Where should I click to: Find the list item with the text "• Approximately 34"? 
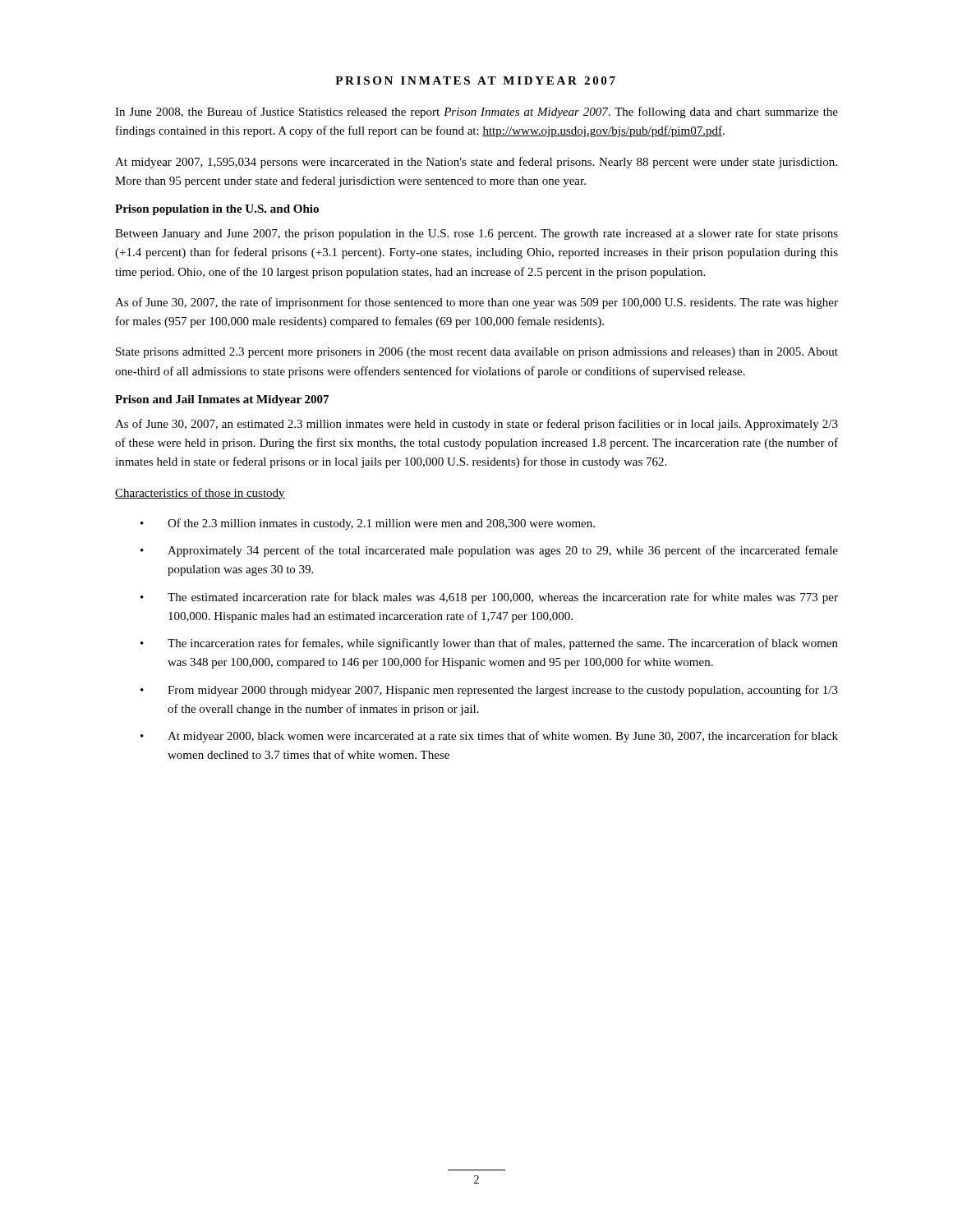click(x=489, y=560)
